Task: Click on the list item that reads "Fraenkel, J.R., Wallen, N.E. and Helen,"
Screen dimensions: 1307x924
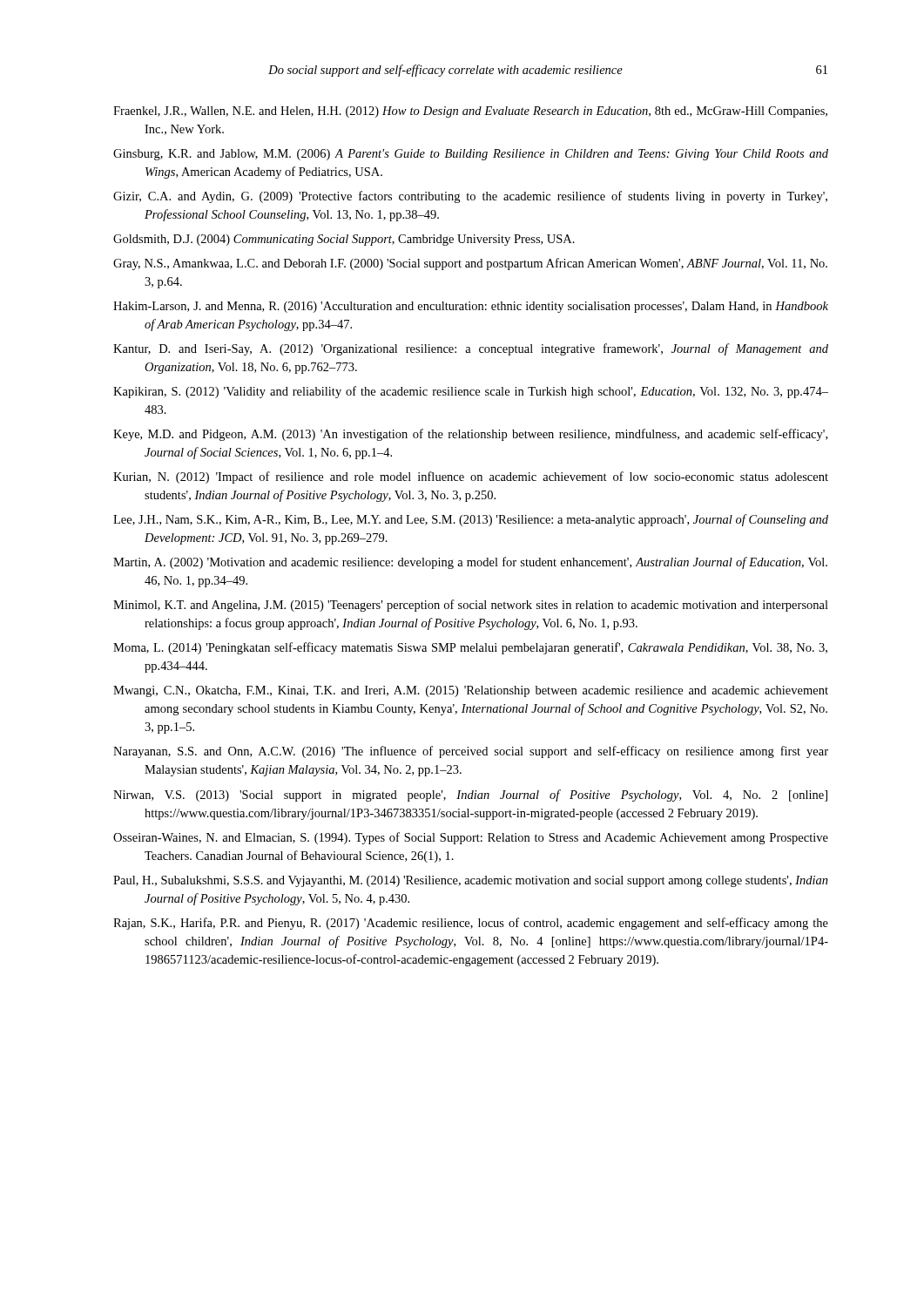Action: (x=471, y=120)
